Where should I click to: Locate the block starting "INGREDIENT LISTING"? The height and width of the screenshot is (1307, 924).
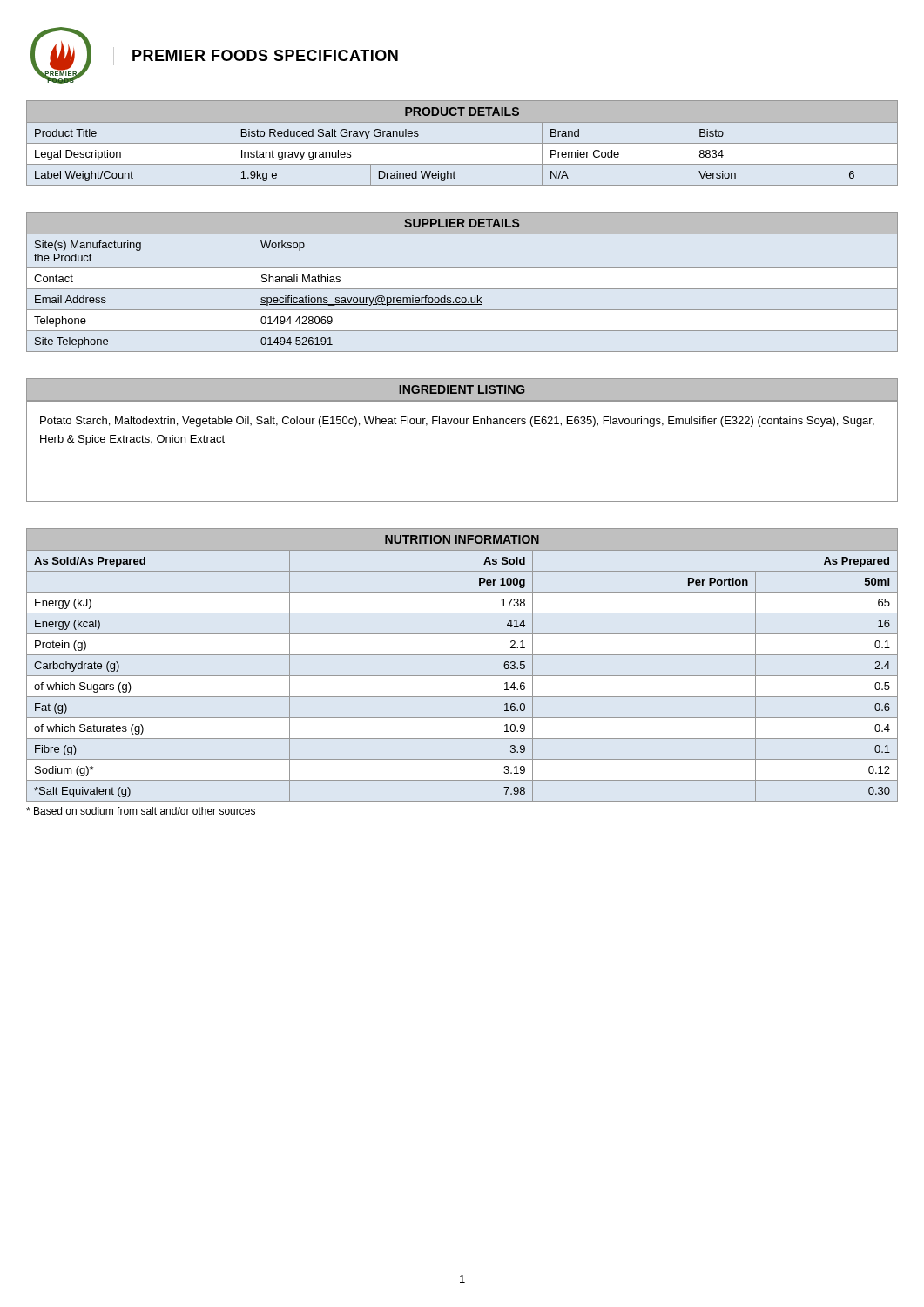(462, 389)
